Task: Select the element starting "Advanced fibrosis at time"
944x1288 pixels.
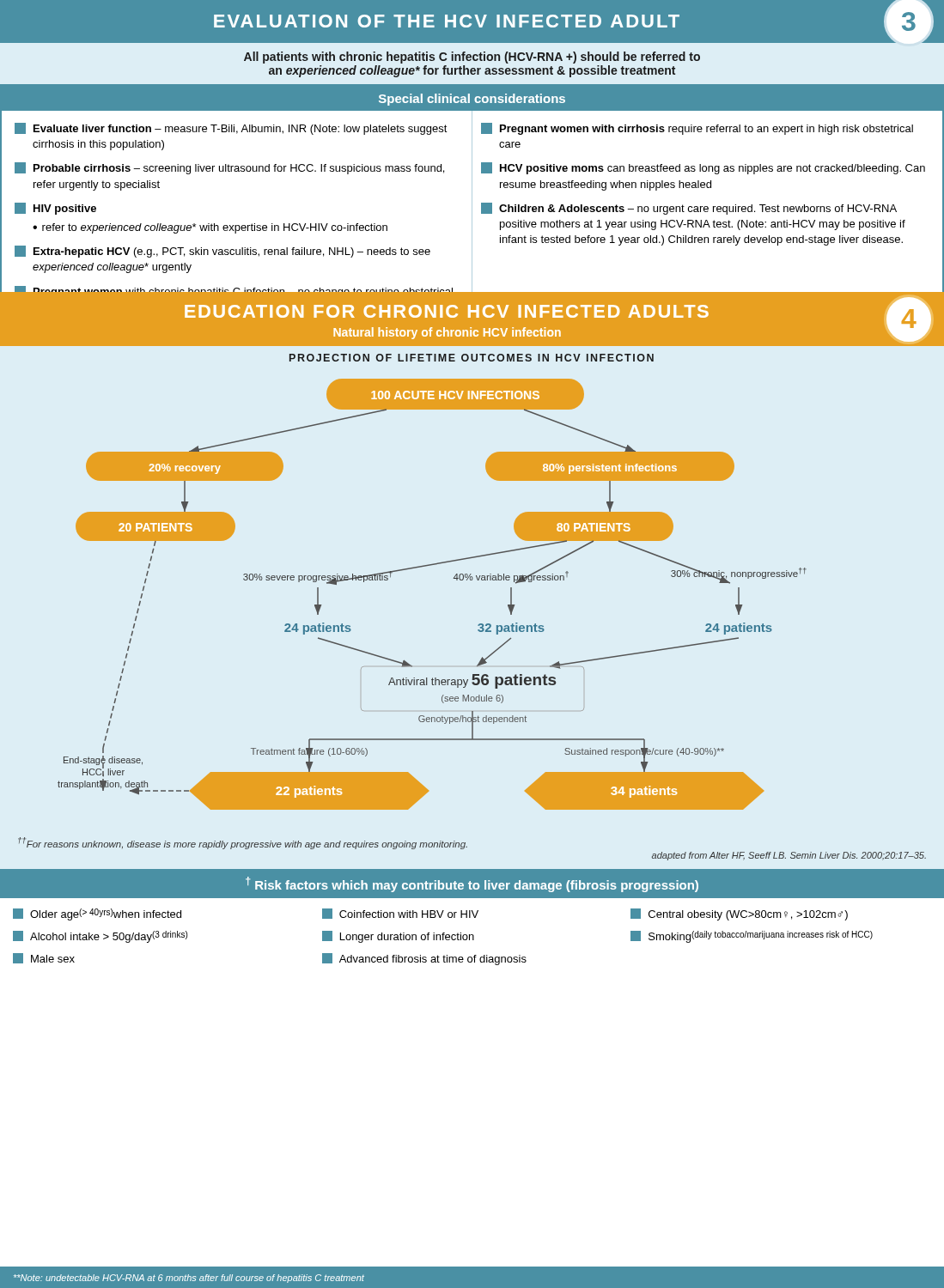Action: click(x=424, y=959)
